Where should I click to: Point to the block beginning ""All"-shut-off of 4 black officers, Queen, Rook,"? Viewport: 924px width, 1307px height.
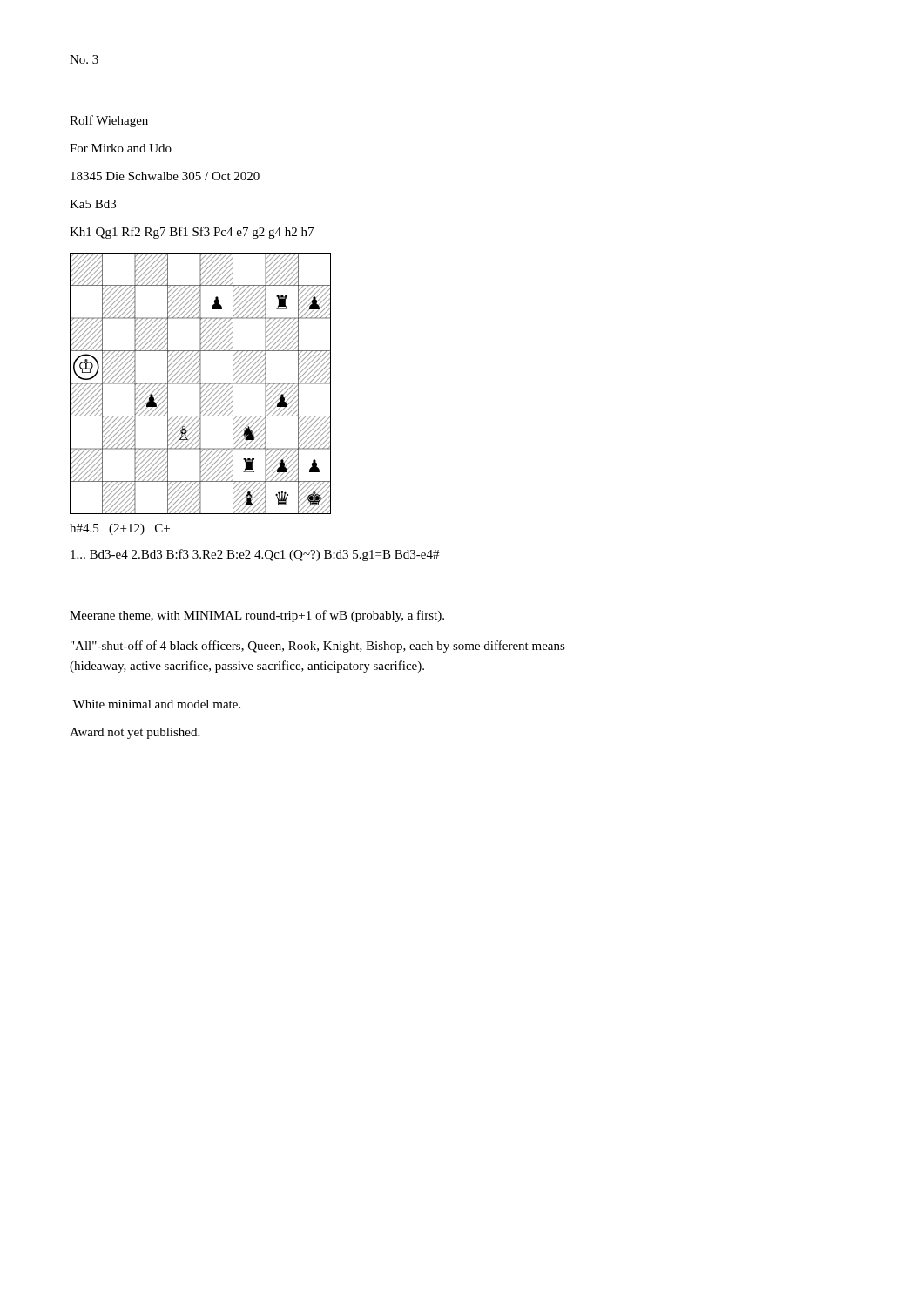point(317,655)
